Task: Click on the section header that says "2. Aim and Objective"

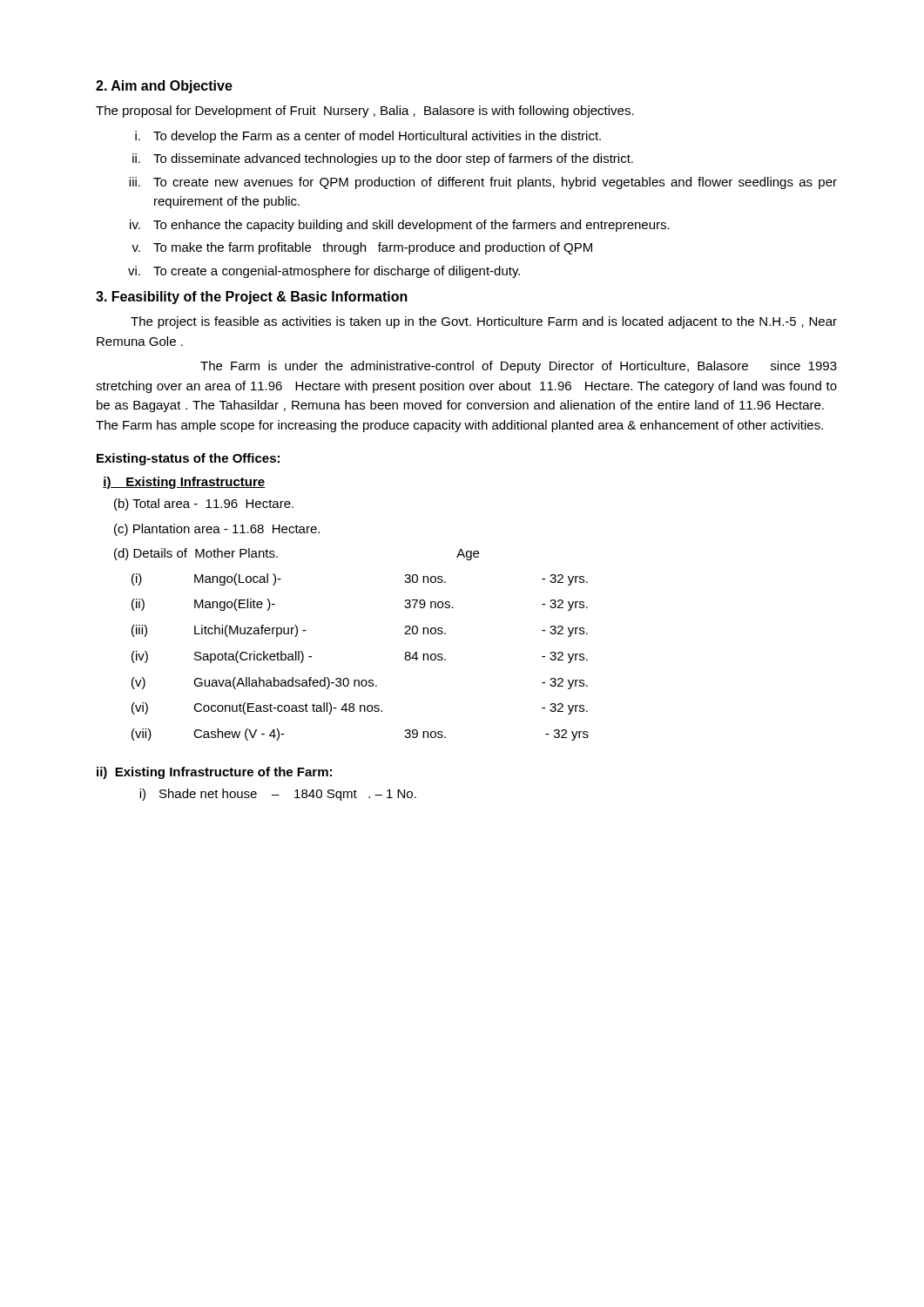Action: tap(164, 86)
